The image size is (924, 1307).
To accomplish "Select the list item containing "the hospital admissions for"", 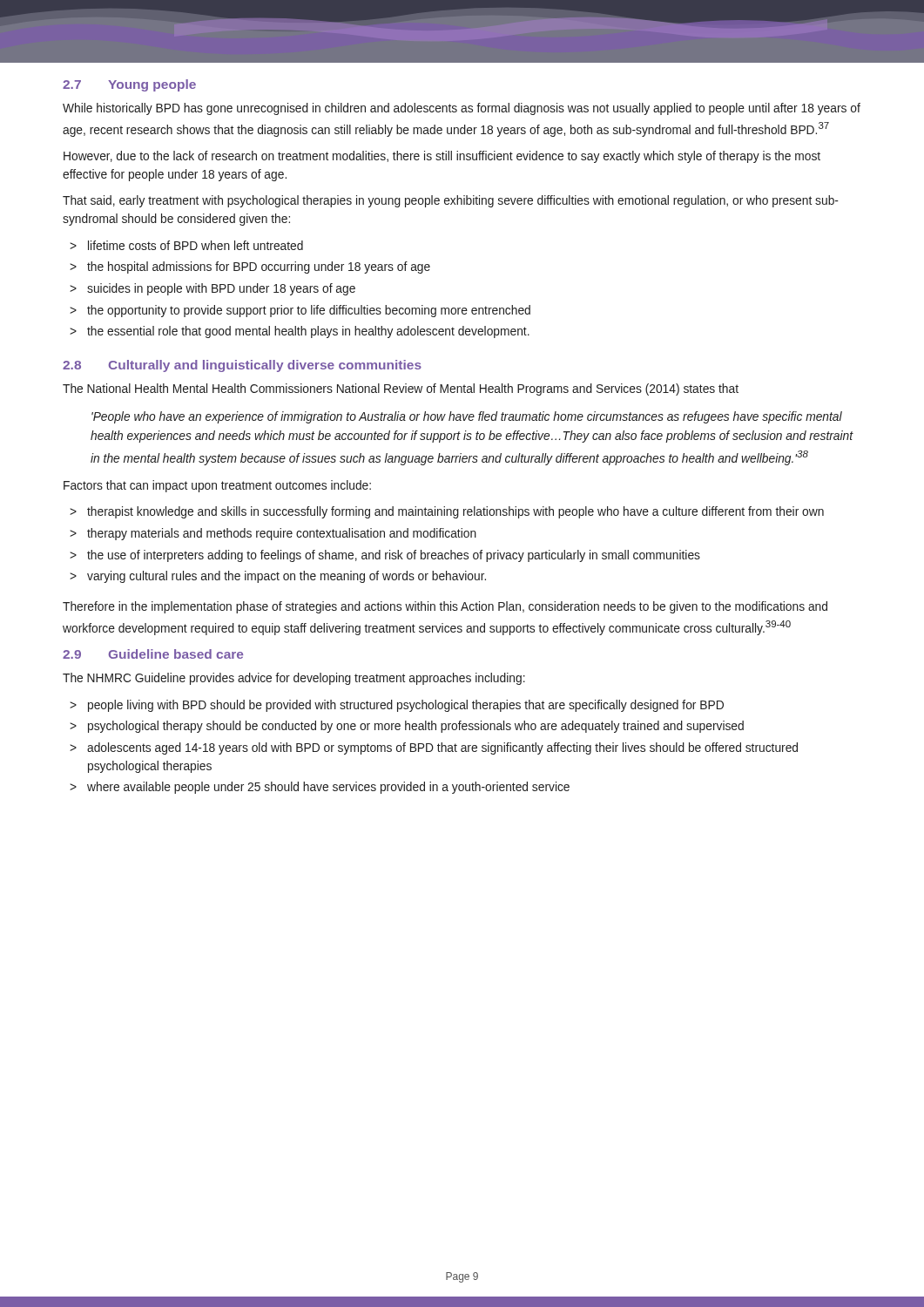I will [x=259, y=267].
